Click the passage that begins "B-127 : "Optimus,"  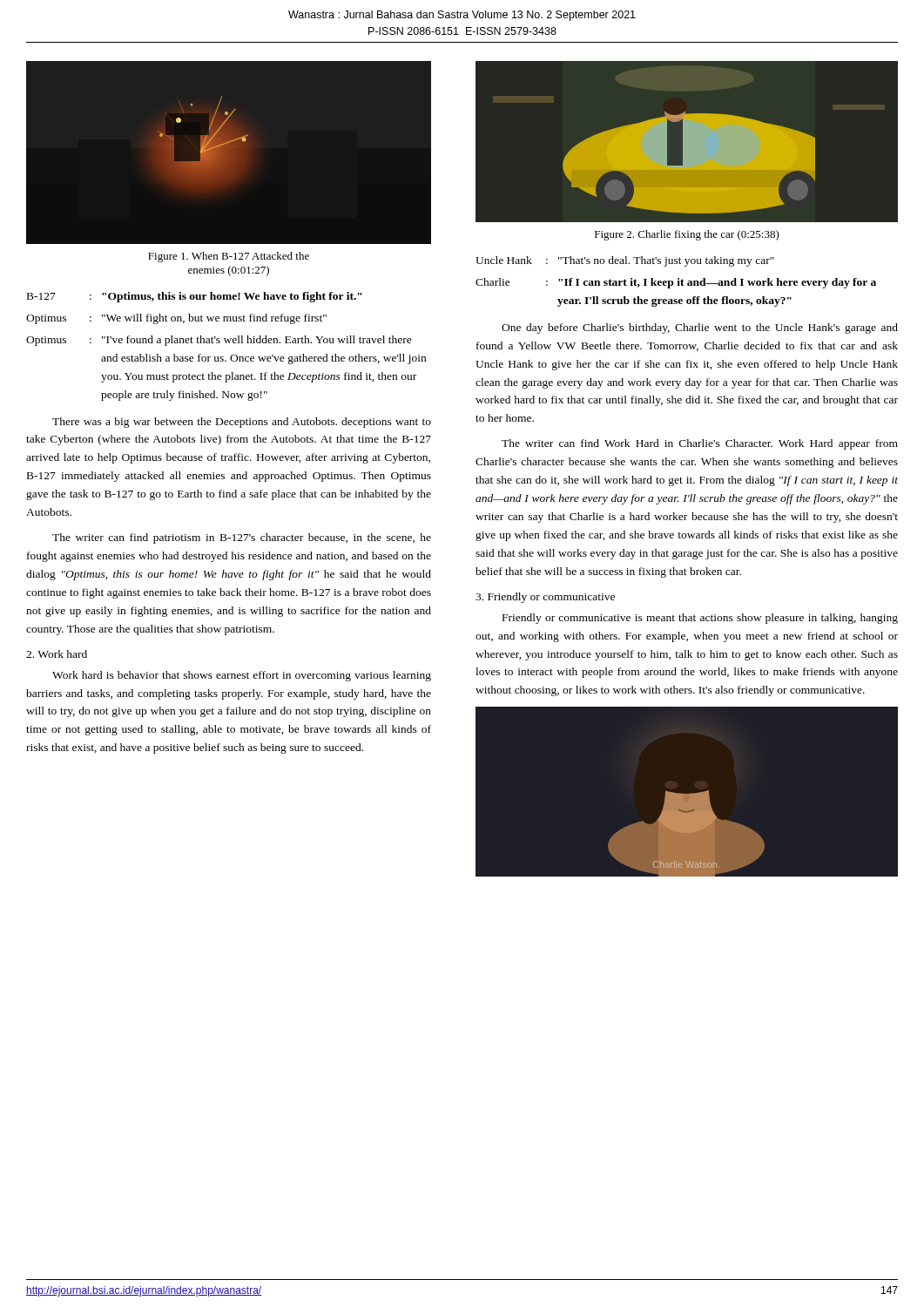[229, 346]
